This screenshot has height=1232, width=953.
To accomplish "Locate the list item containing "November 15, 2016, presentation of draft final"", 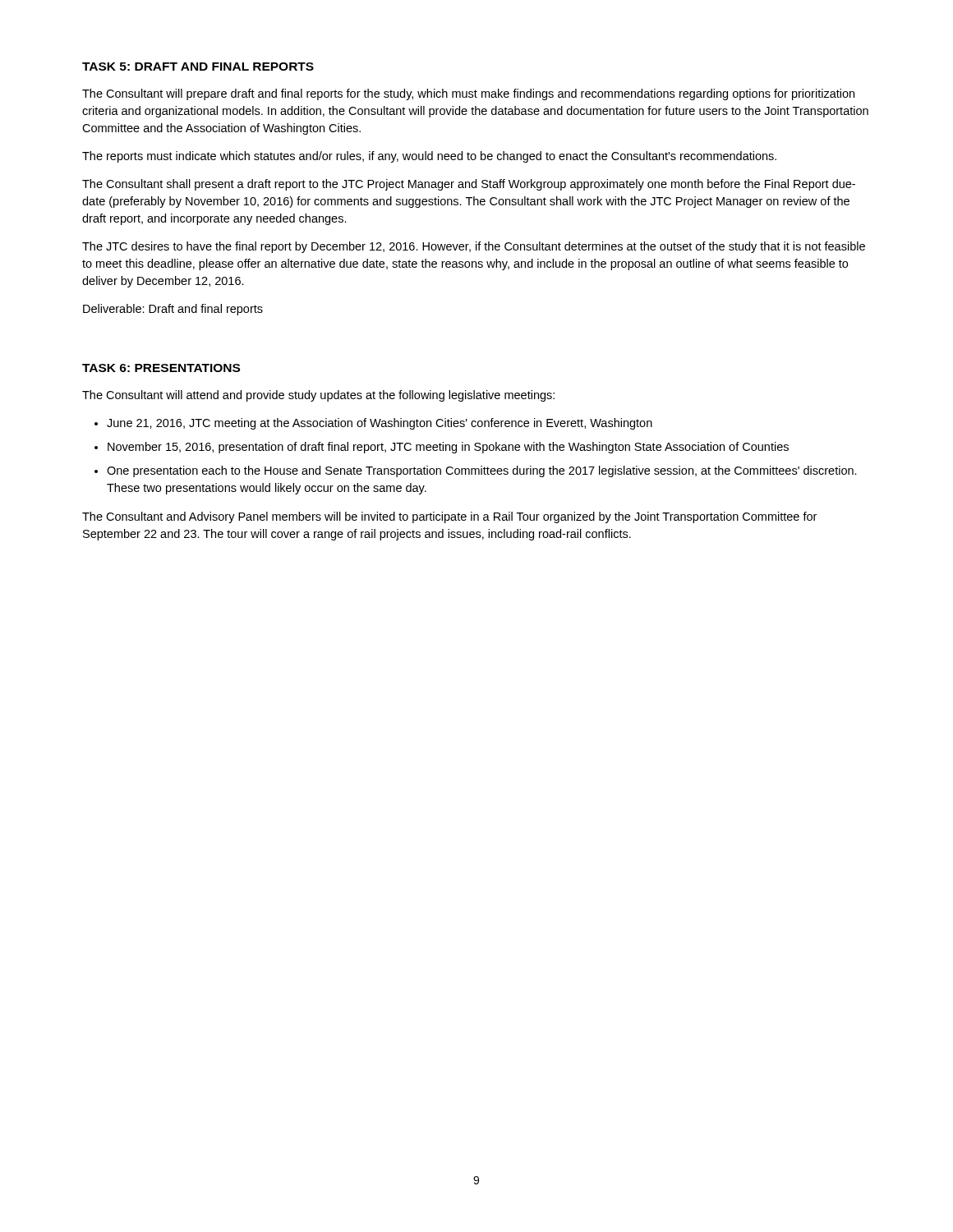I will [x=448, y=447].
